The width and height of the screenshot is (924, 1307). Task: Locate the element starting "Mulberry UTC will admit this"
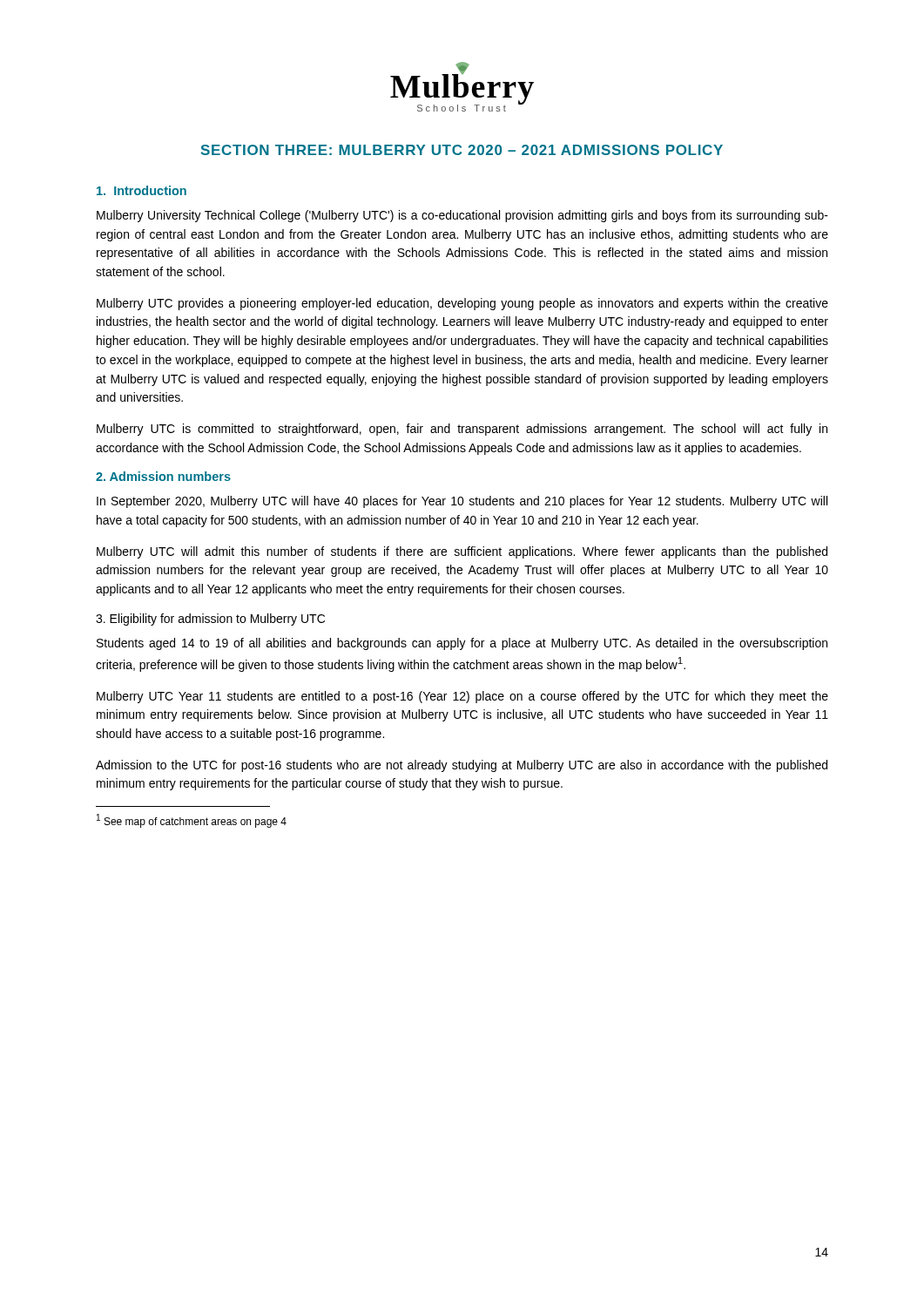tap(462, 570)
